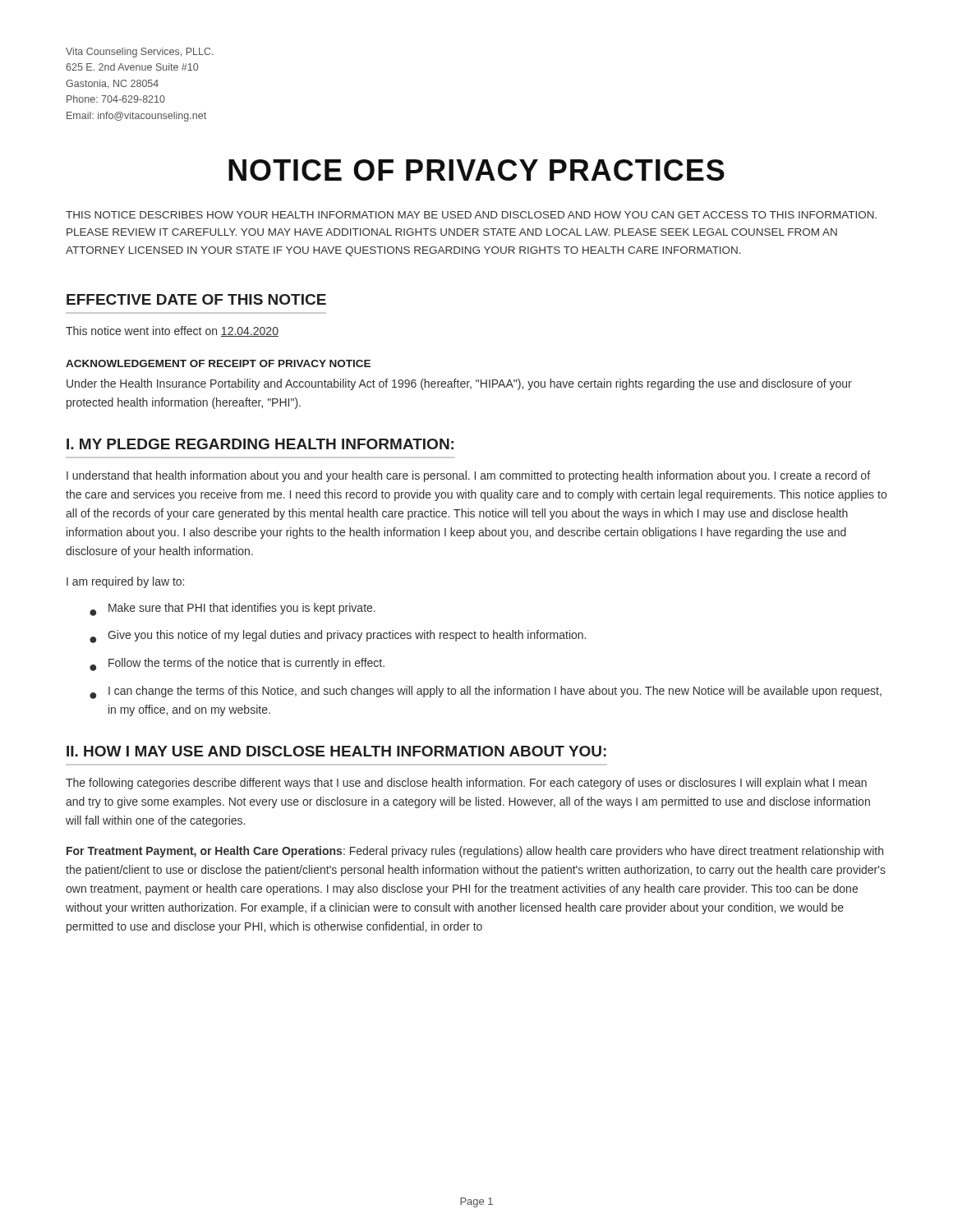The height and width of the screenshot is (1232, 953).
Task: Select the text block that says "THIS NOTICE DESCRIBES HOW YOUR"
Action: tap(472, 232)
